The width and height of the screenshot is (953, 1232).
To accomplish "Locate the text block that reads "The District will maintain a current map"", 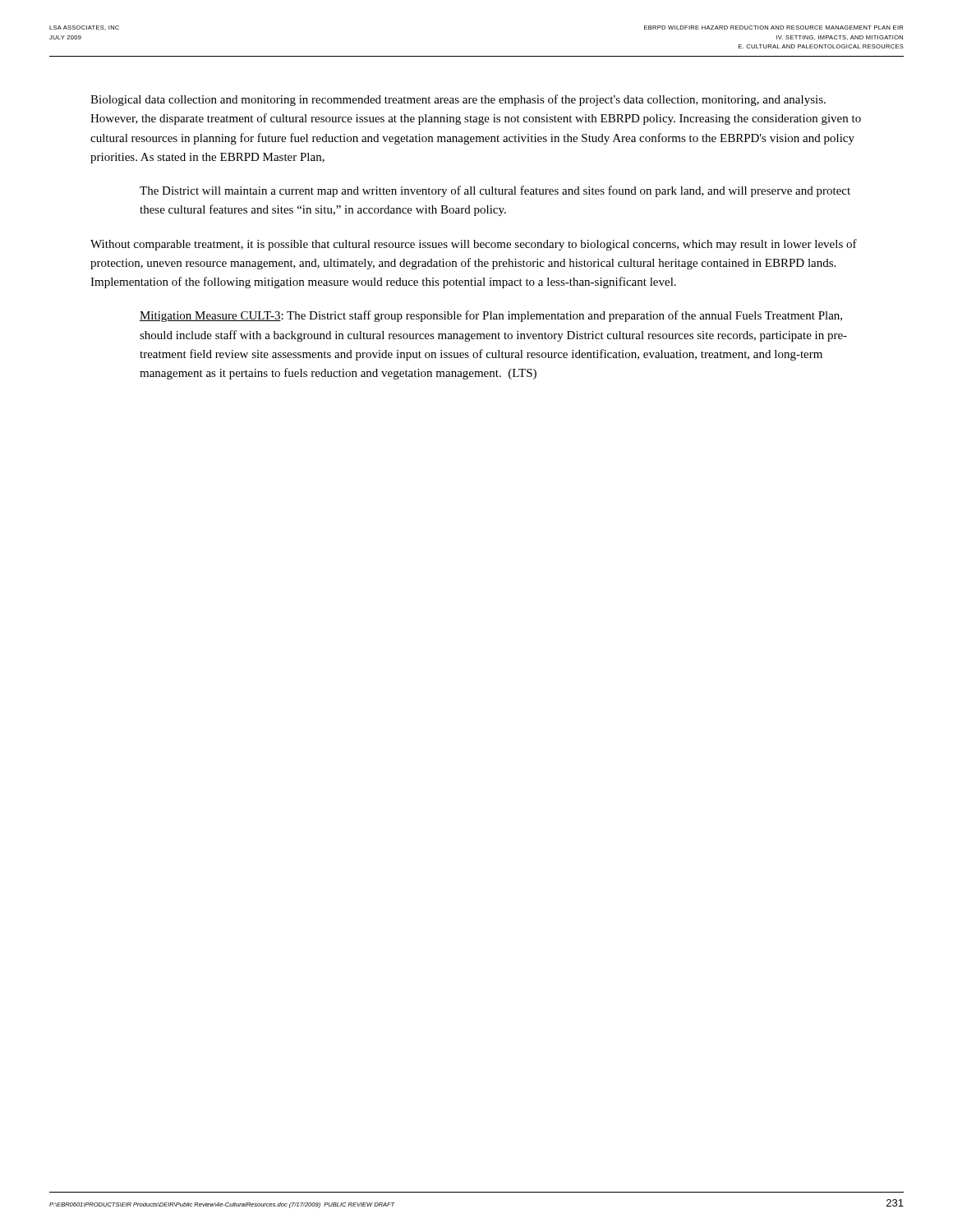I will click(x=495, y=200).
